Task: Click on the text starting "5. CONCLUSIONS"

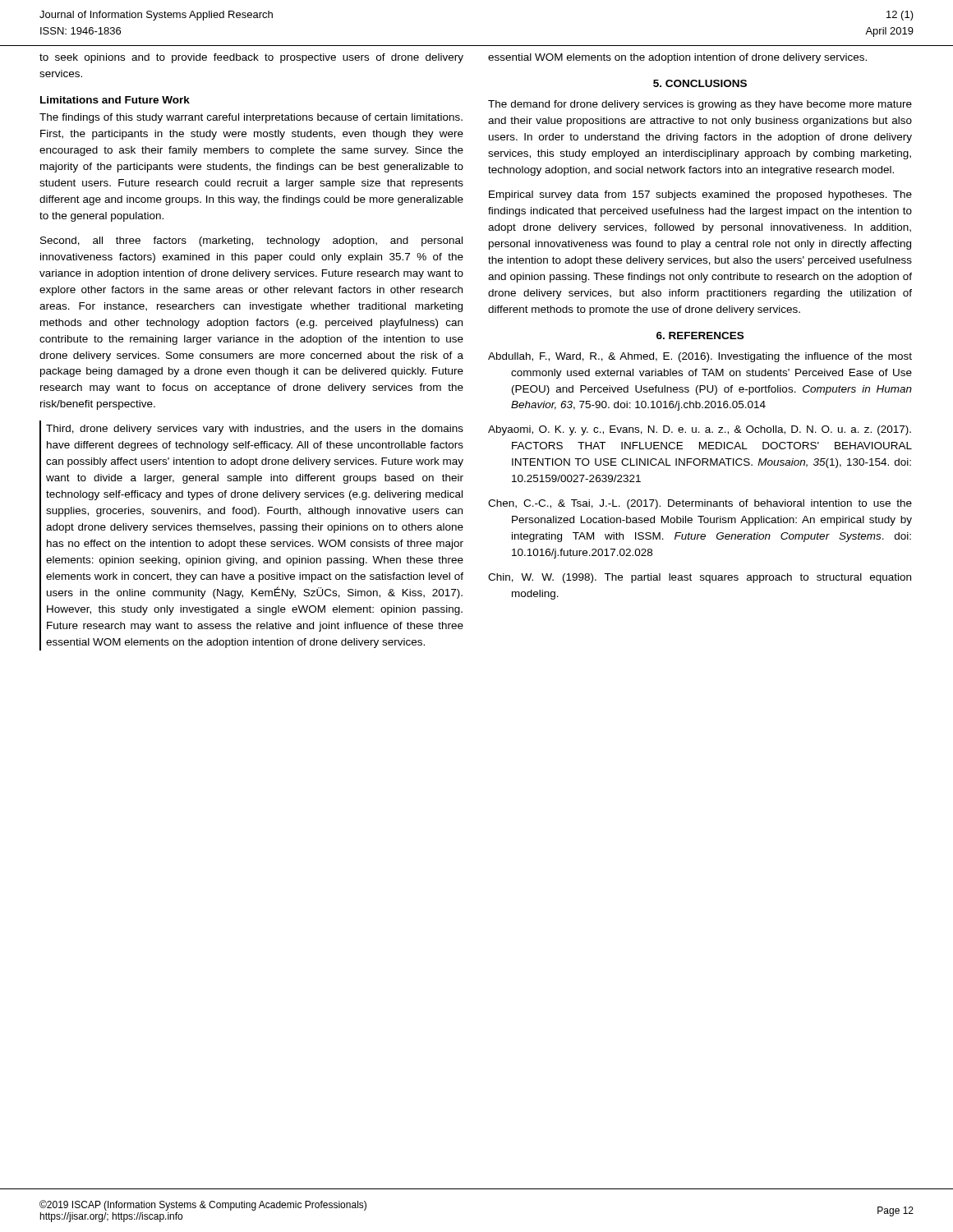Action: 700,83
